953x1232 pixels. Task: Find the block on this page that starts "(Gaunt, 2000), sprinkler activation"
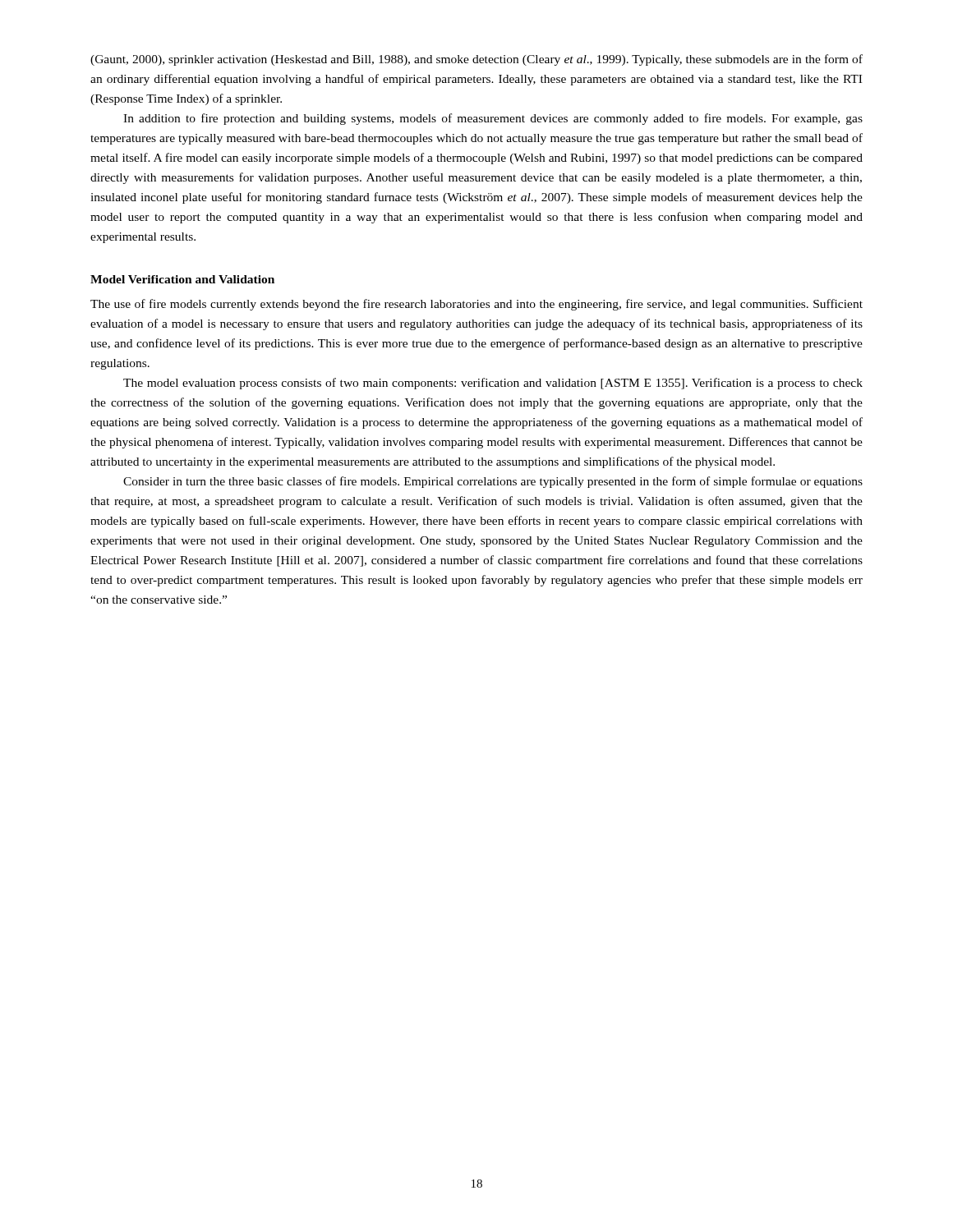tap(476, 79)
